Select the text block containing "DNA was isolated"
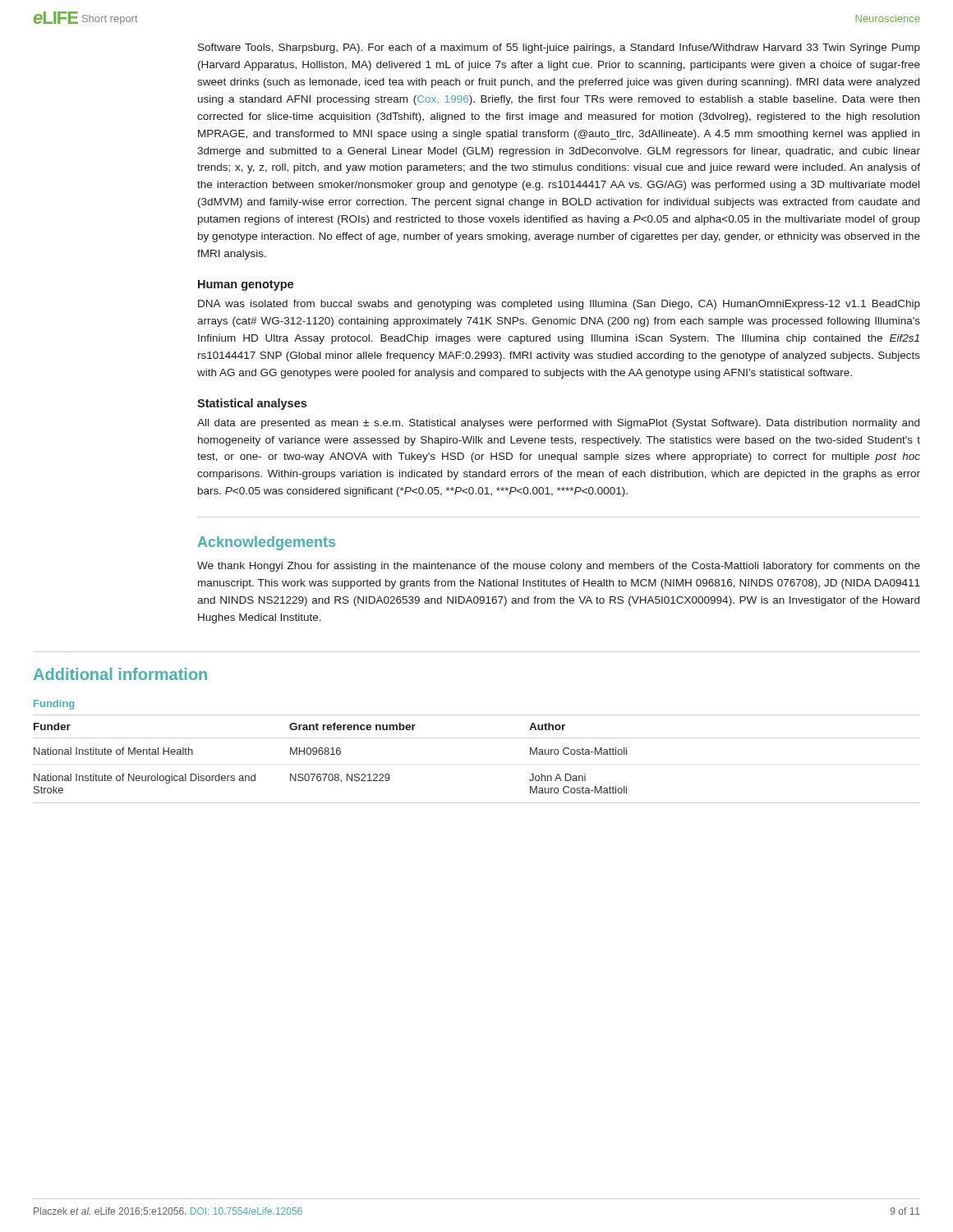The image size is (953, 1232). (559, 339)
